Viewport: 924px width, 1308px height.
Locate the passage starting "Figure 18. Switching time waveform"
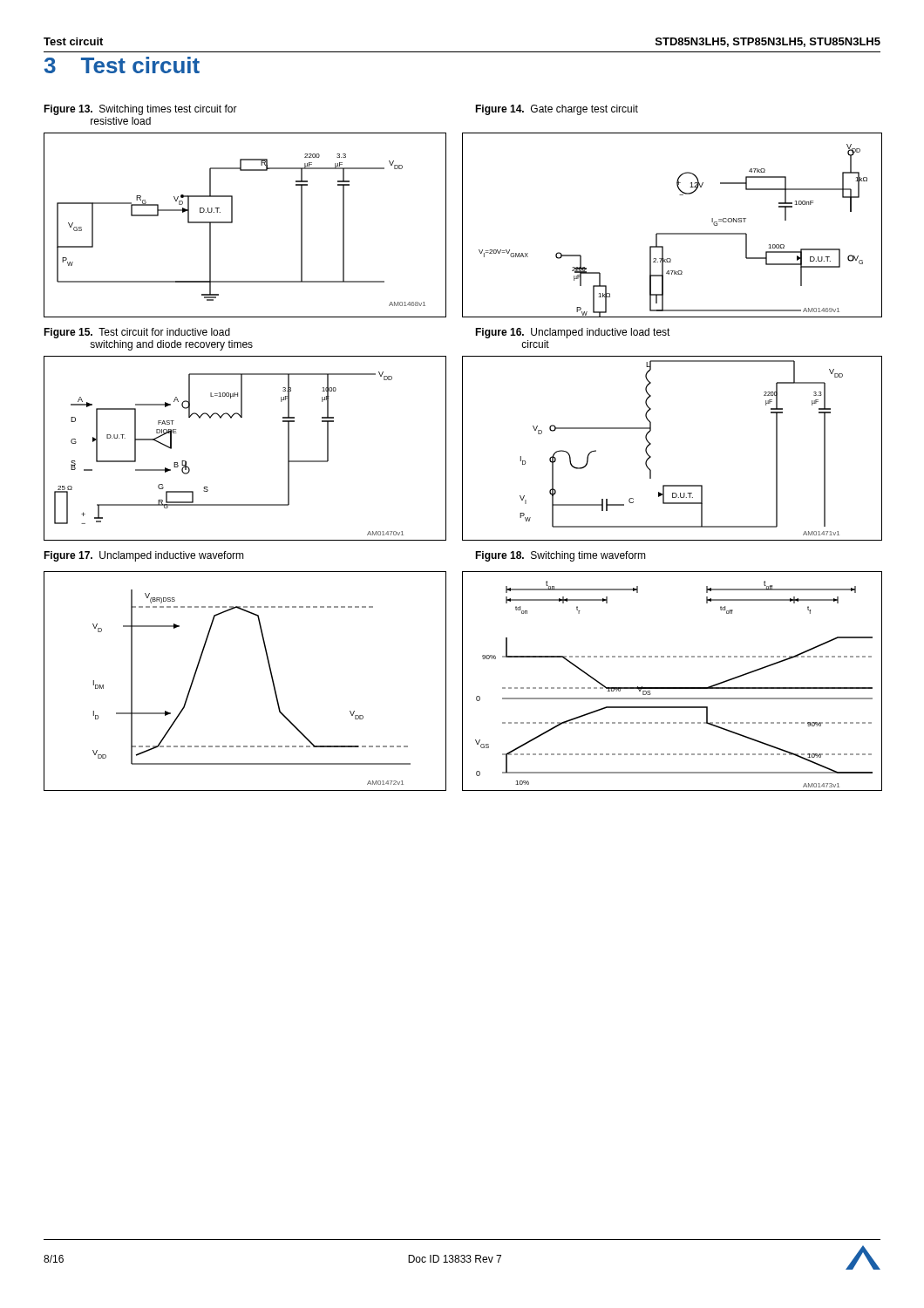561,555
